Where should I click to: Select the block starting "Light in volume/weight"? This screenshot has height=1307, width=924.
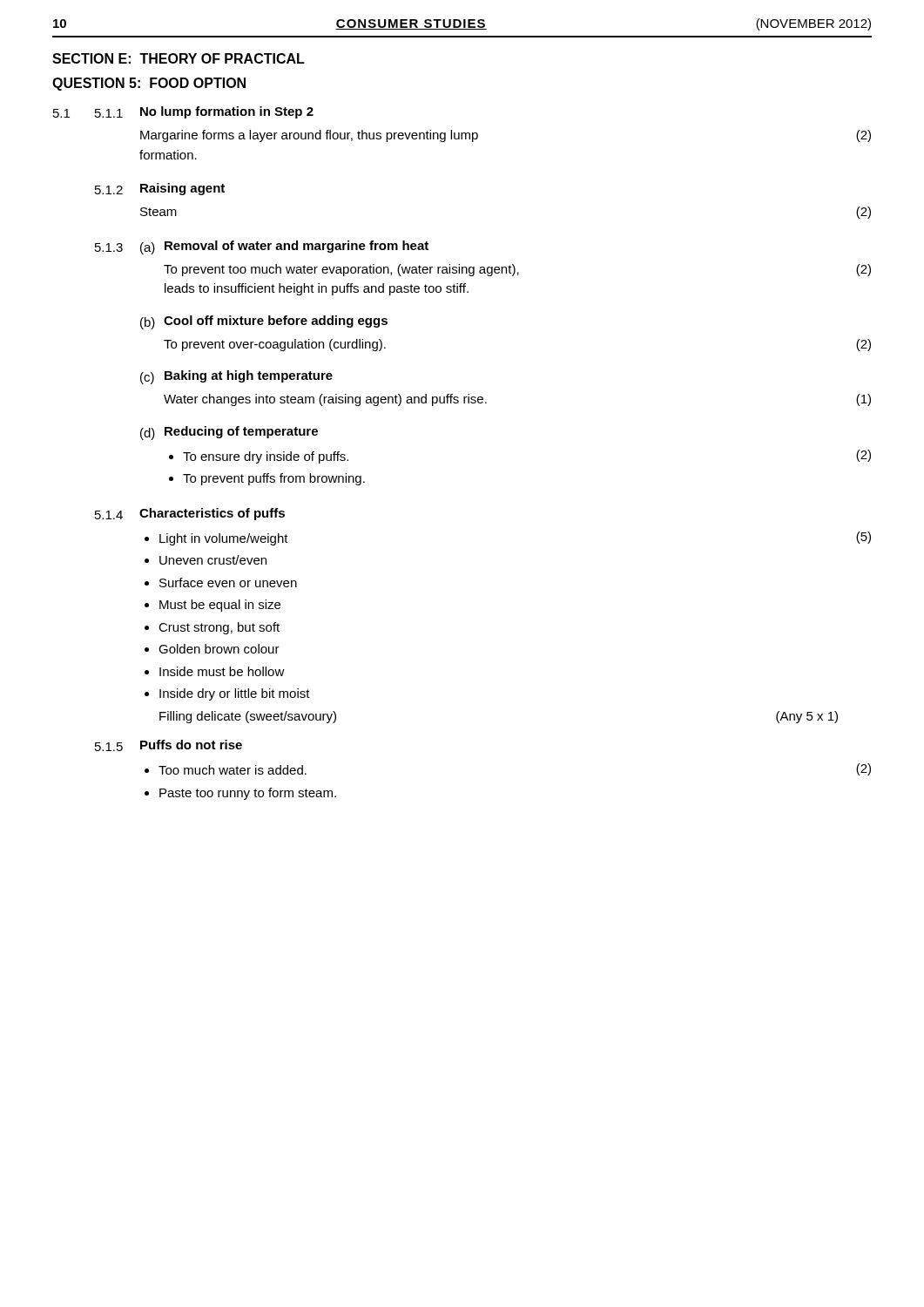223,538
